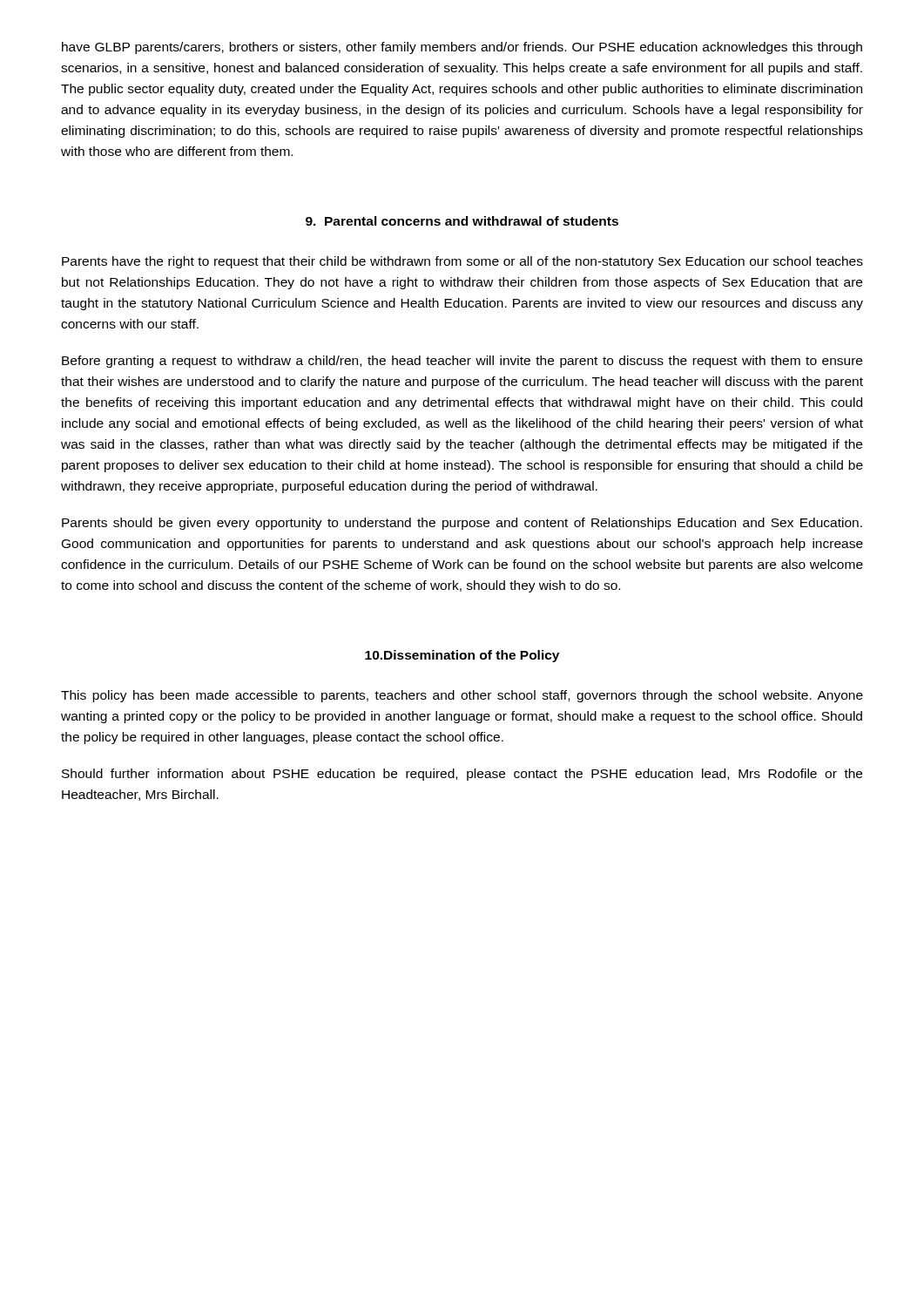The width and height of the screenshot is (924, 1307).
Task: Select the element starting "Parents have the"
Action: (462, 292)
